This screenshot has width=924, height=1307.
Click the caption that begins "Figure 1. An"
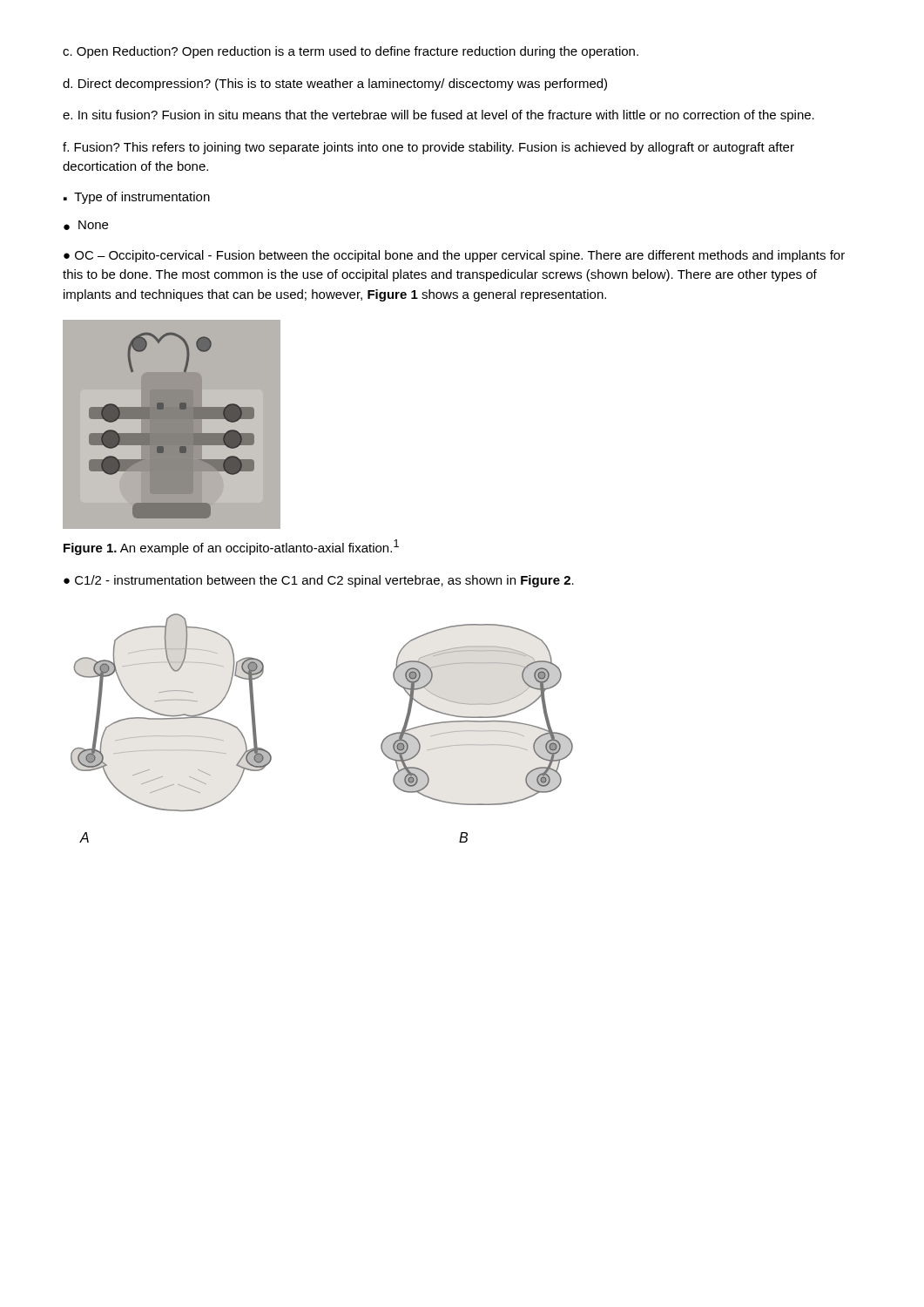231,546
